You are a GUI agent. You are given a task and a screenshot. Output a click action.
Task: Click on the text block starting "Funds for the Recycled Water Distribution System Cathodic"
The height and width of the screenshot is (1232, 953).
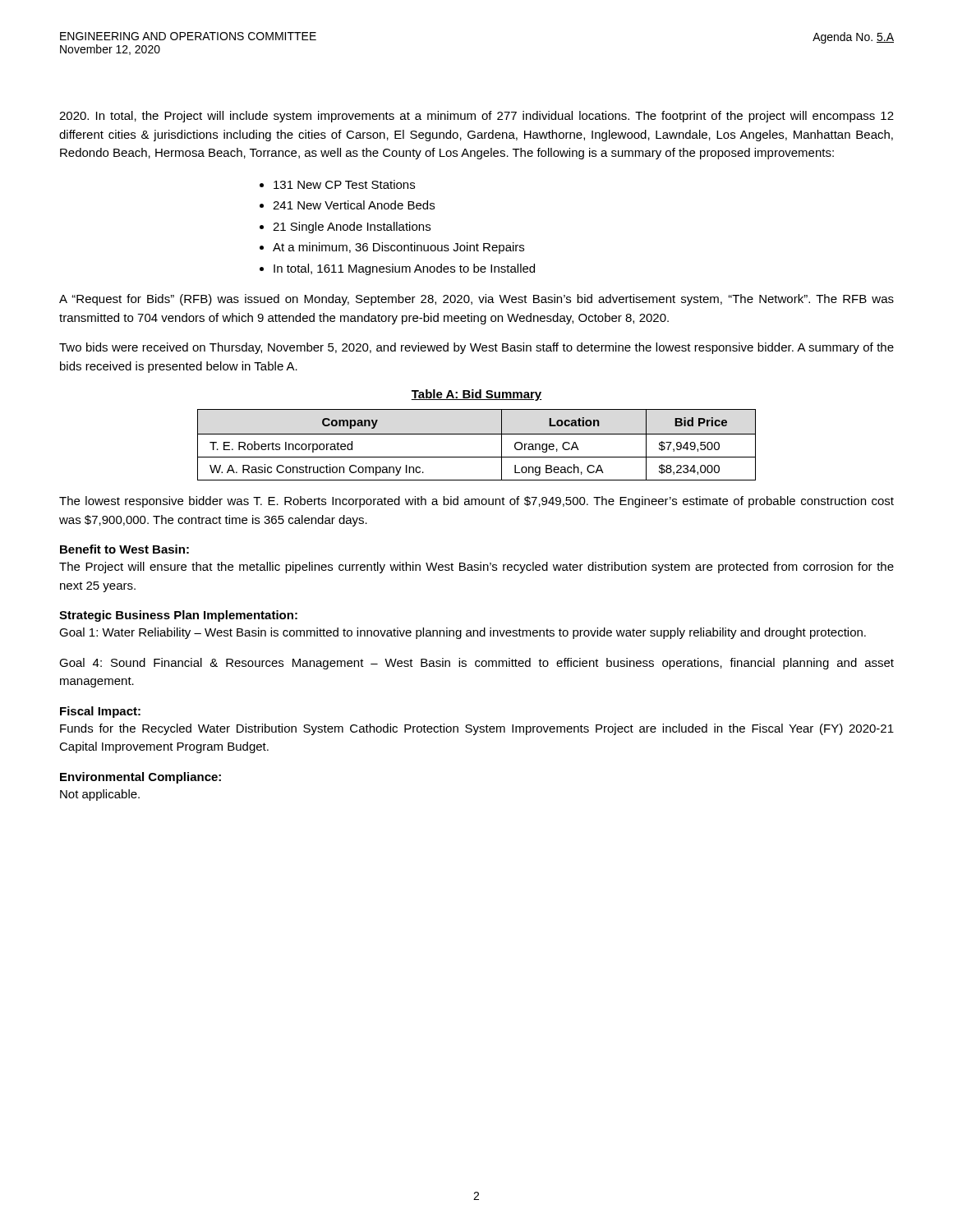pos(476,737)
